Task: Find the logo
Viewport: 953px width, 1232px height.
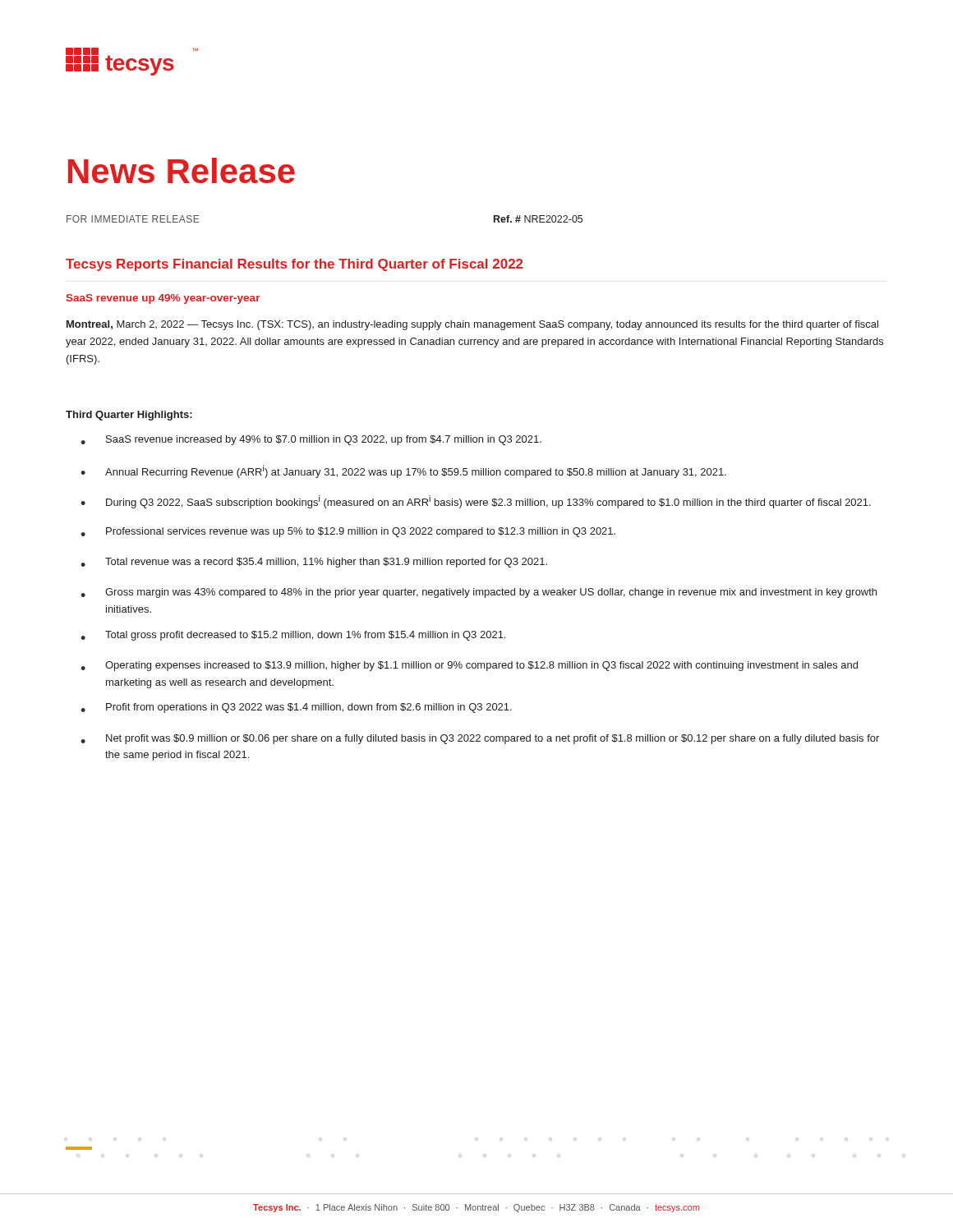Action: pyautogui.click(x=136, y=66)
